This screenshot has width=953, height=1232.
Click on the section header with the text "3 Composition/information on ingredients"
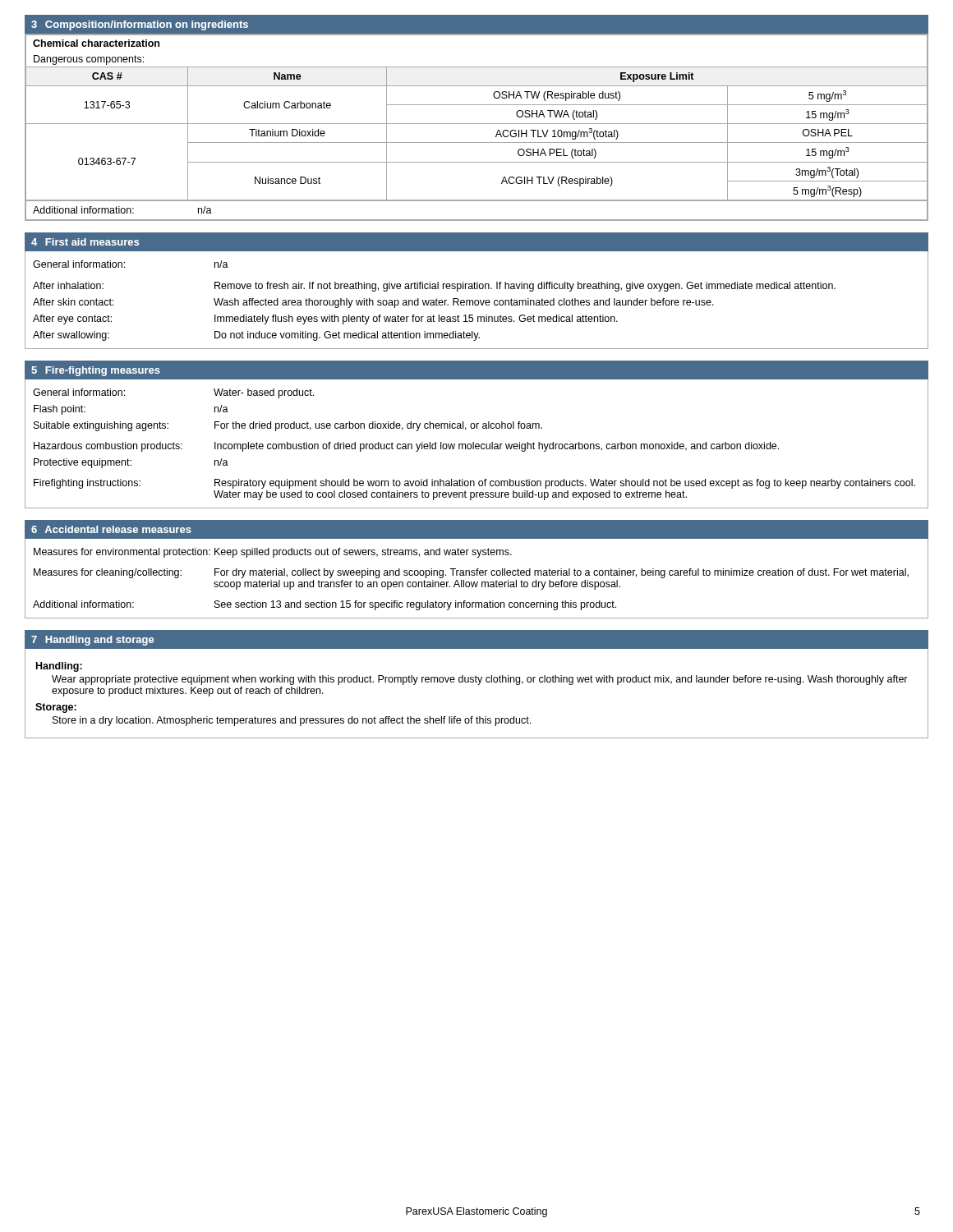coord(476,24)
